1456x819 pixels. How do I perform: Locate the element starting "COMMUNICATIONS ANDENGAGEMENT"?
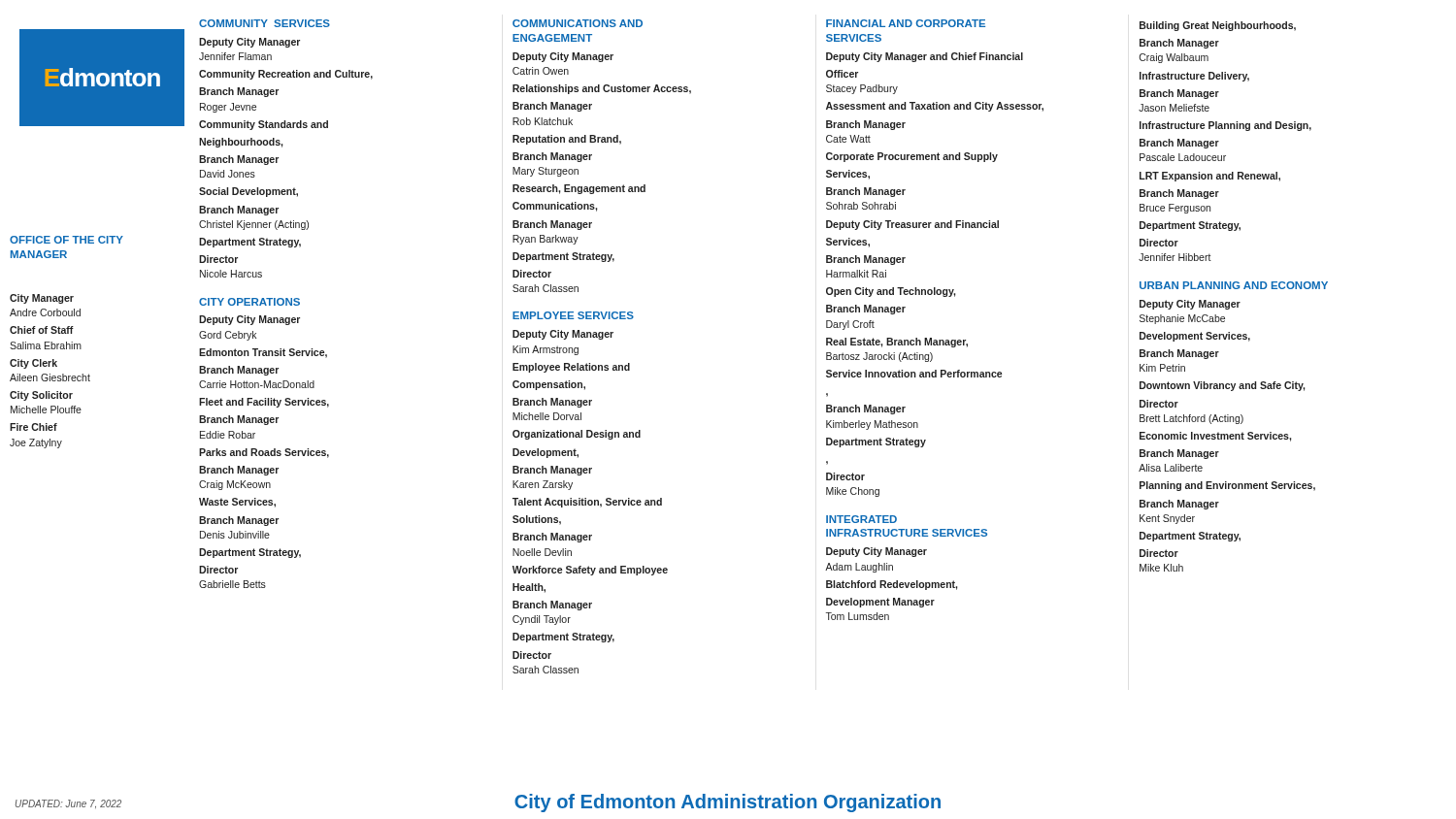[x=578, y=31]
